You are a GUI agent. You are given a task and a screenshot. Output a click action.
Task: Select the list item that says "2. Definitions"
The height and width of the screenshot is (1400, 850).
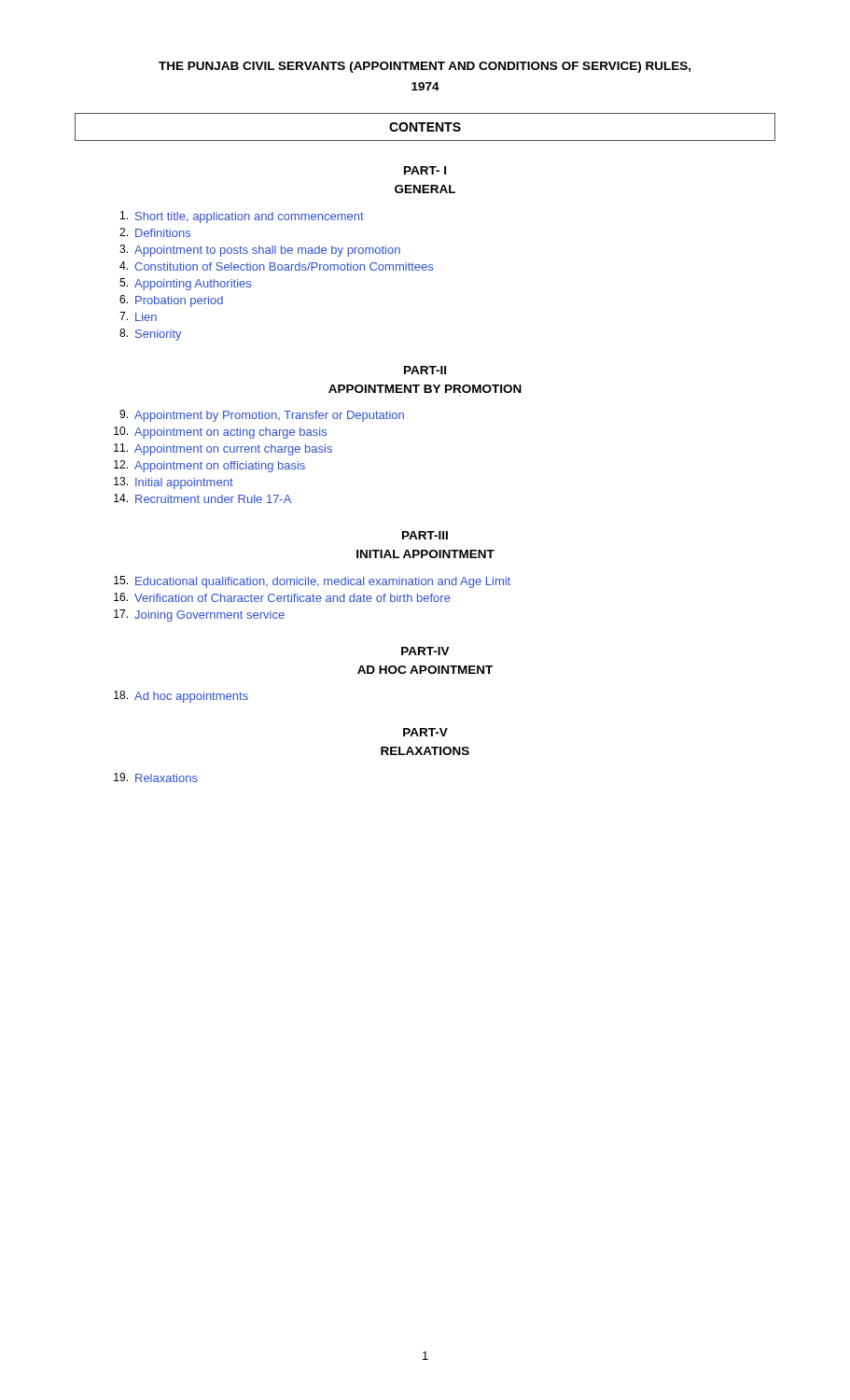pos(147,233)
